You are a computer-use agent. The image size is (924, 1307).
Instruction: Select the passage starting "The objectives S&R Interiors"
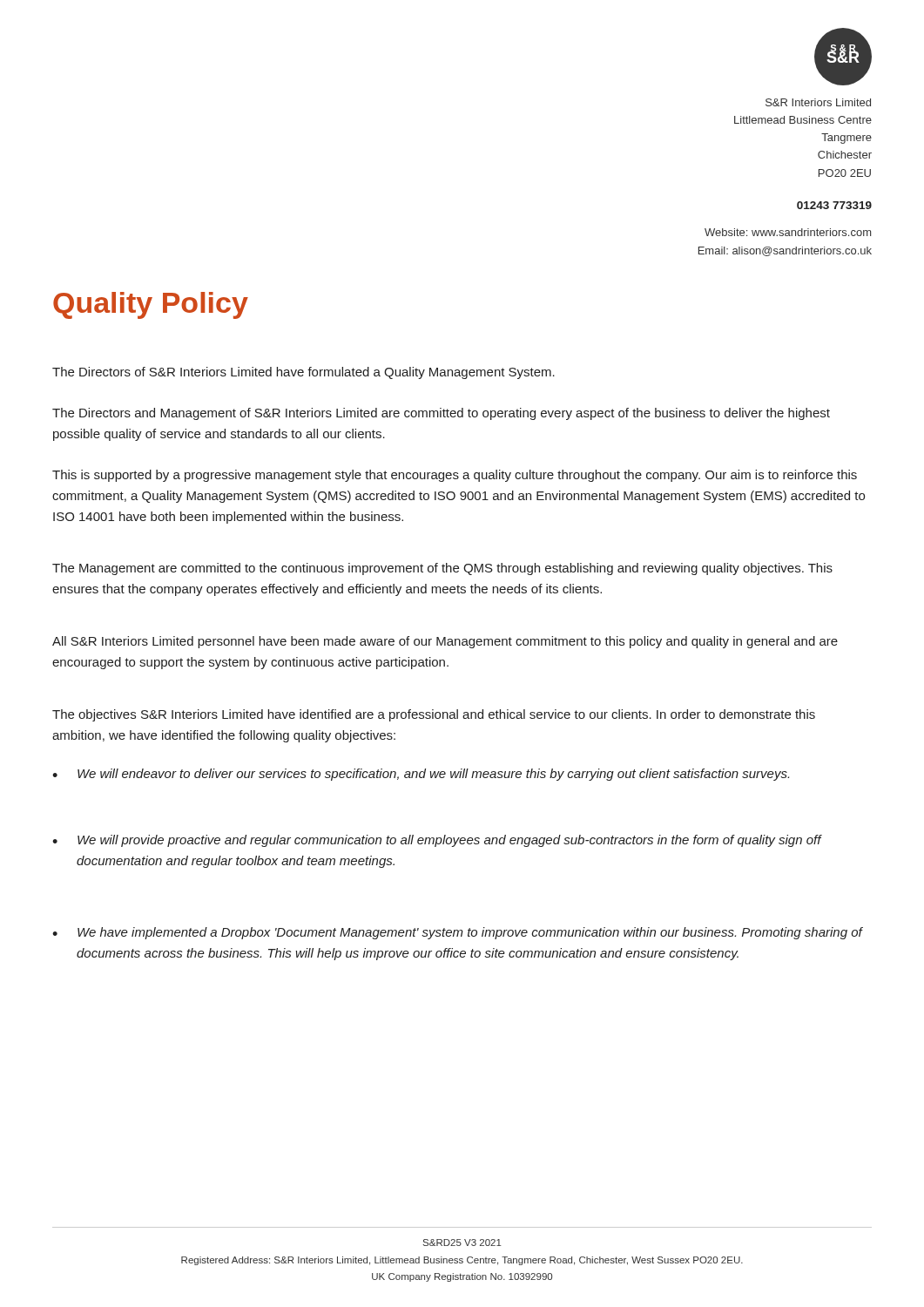click(434, 725)
